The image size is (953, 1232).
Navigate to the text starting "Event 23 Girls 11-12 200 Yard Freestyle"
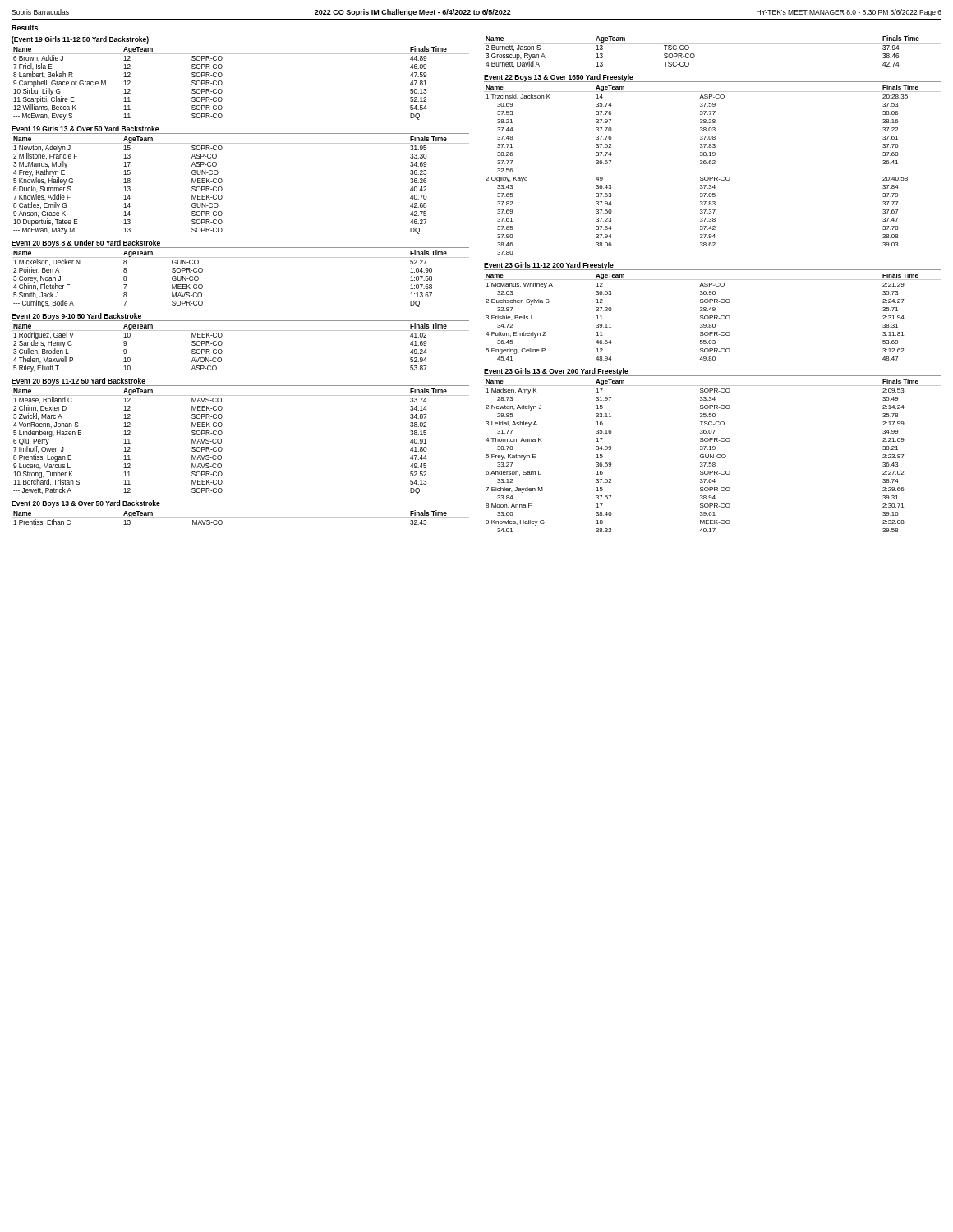point(549,265)
